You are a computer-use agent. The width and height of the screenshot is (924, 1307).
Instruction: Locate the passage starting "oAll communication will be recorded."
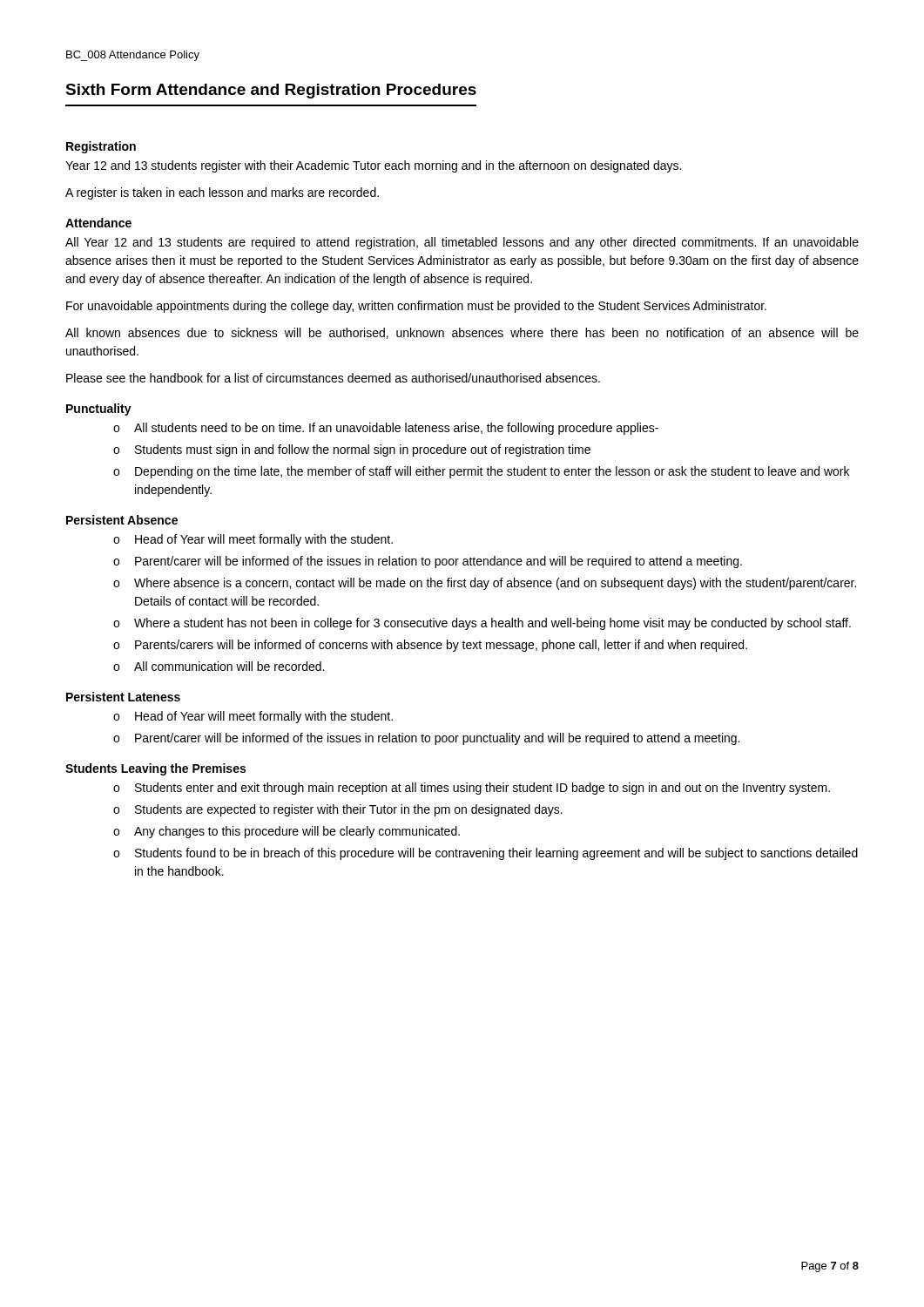(219, 666)
